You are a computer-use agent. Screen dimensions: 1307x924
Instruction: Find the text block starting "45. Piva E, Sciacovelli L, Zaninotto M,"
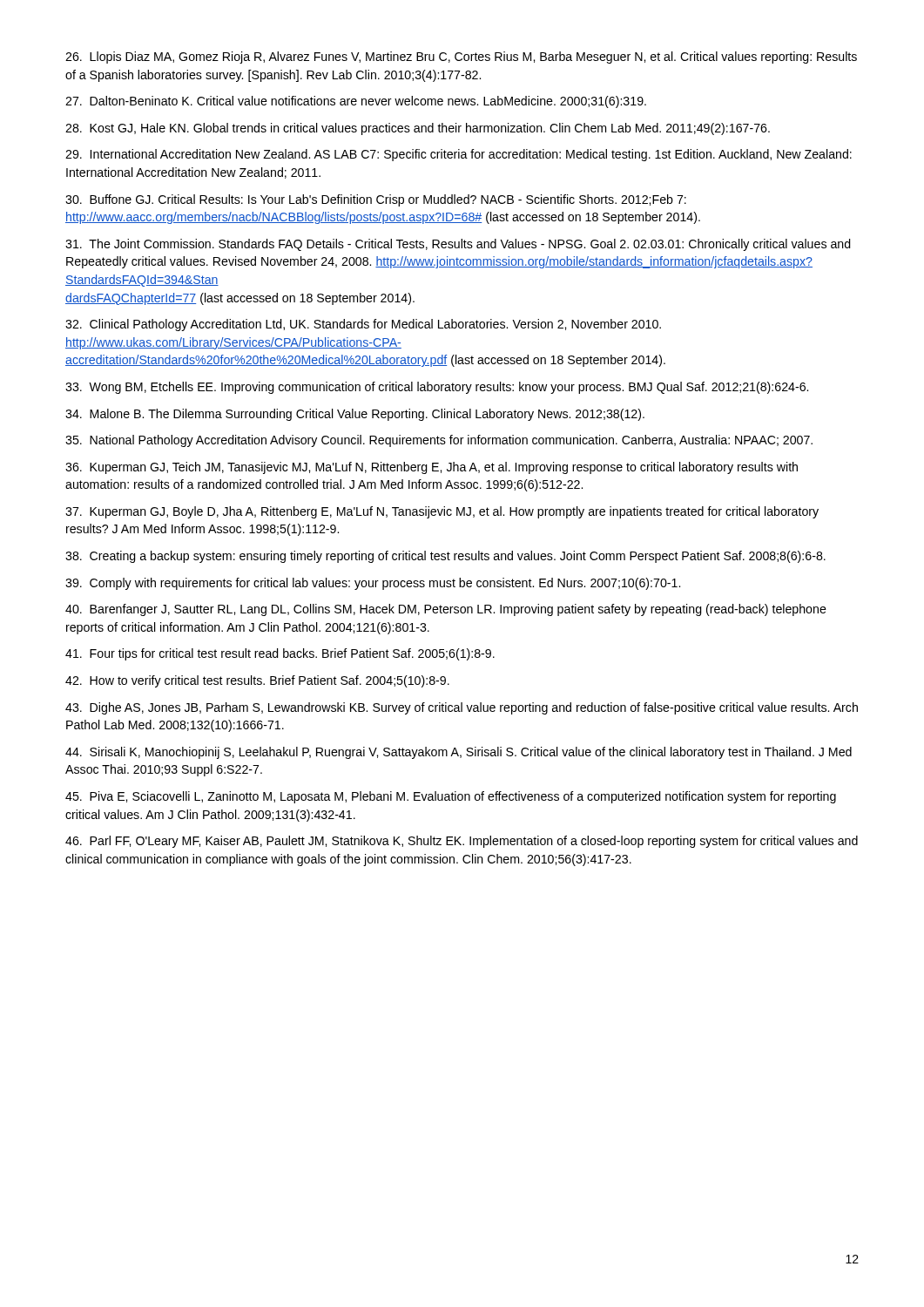click(x=451, y=805)
